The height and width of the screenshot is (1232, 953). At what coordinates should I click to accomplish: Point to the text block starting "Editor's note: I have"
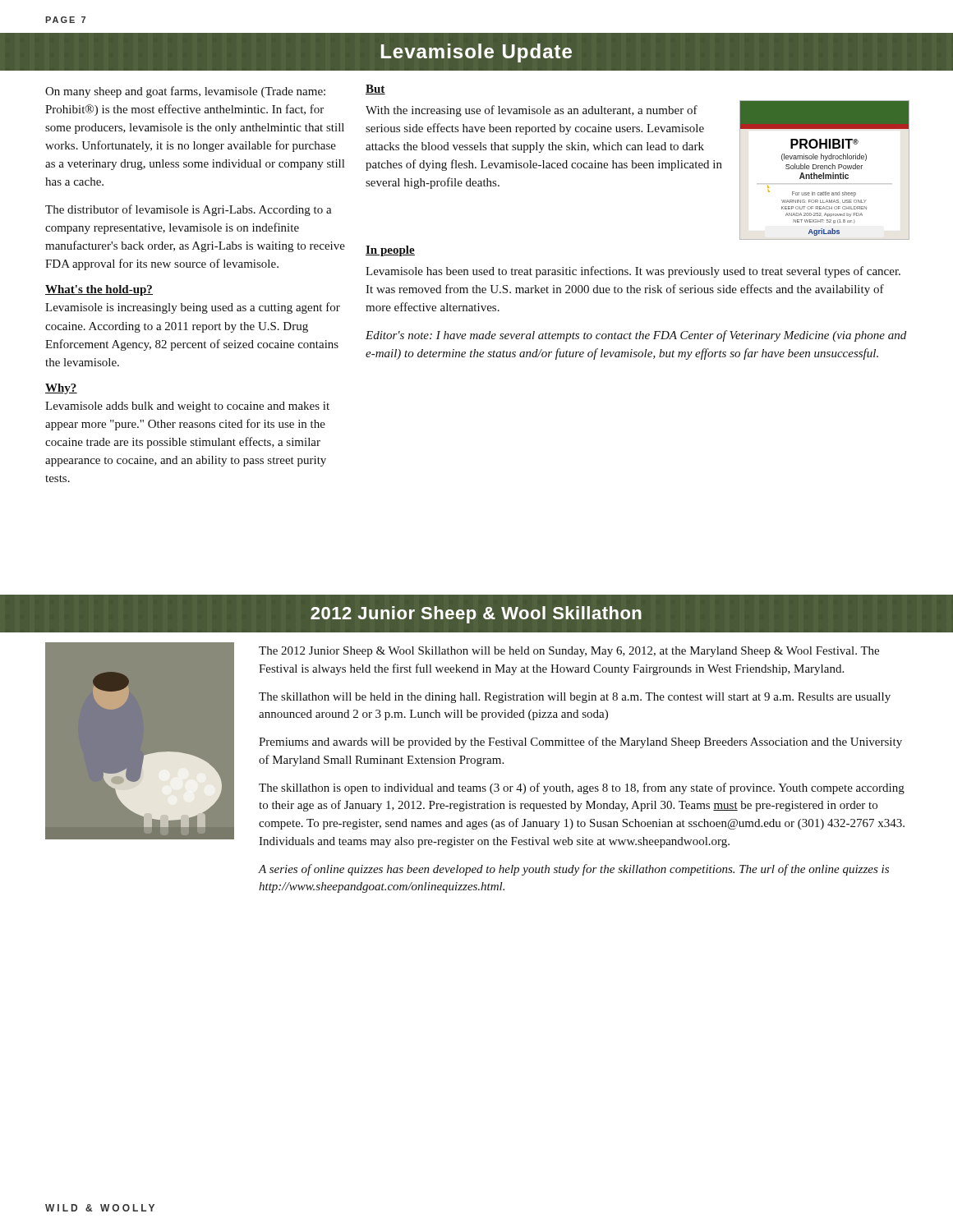(636, 344)
